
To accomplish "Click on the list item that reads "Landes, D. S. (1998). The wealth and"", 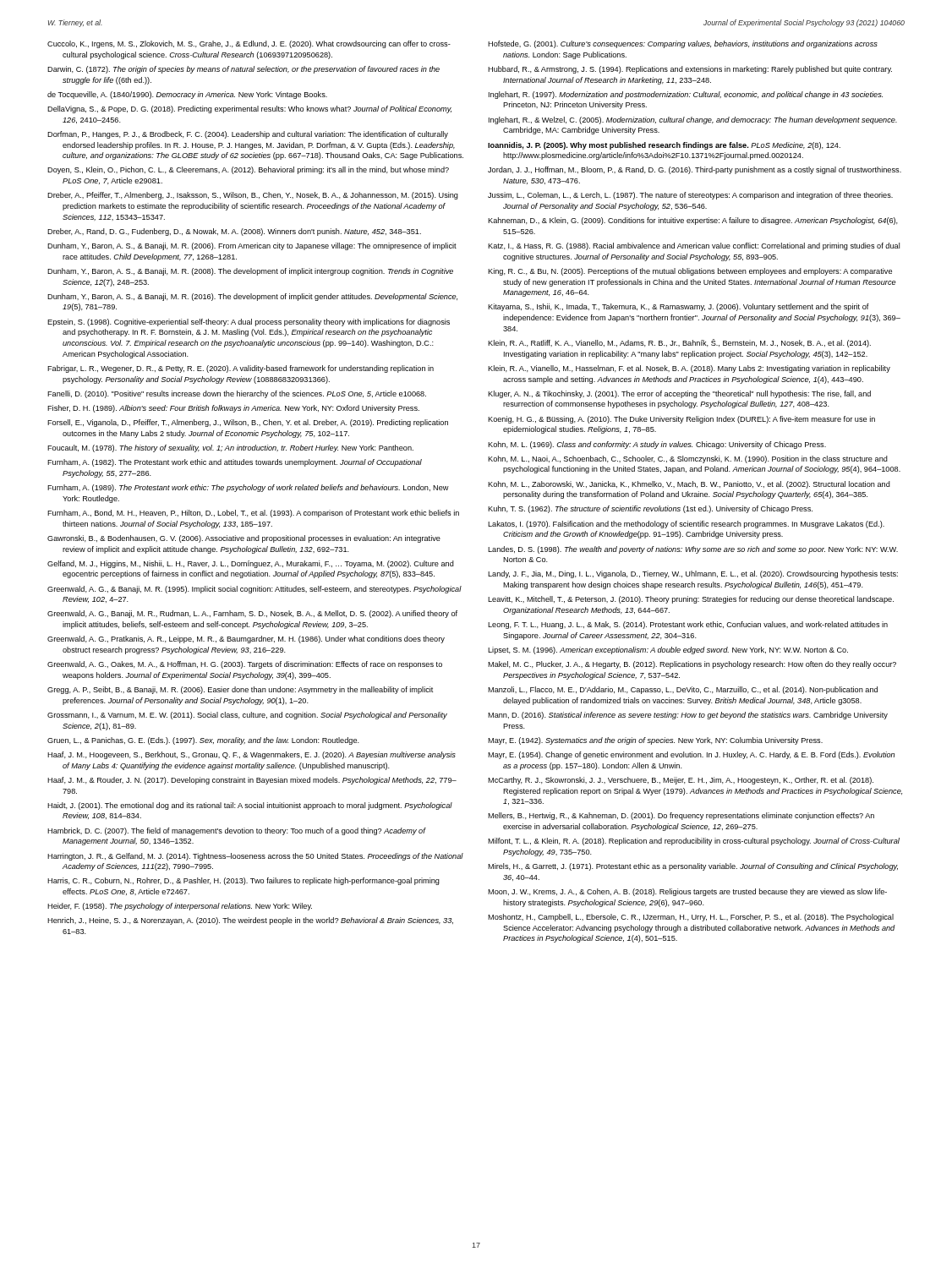I will pyautogui.click(x=693, y=554).
